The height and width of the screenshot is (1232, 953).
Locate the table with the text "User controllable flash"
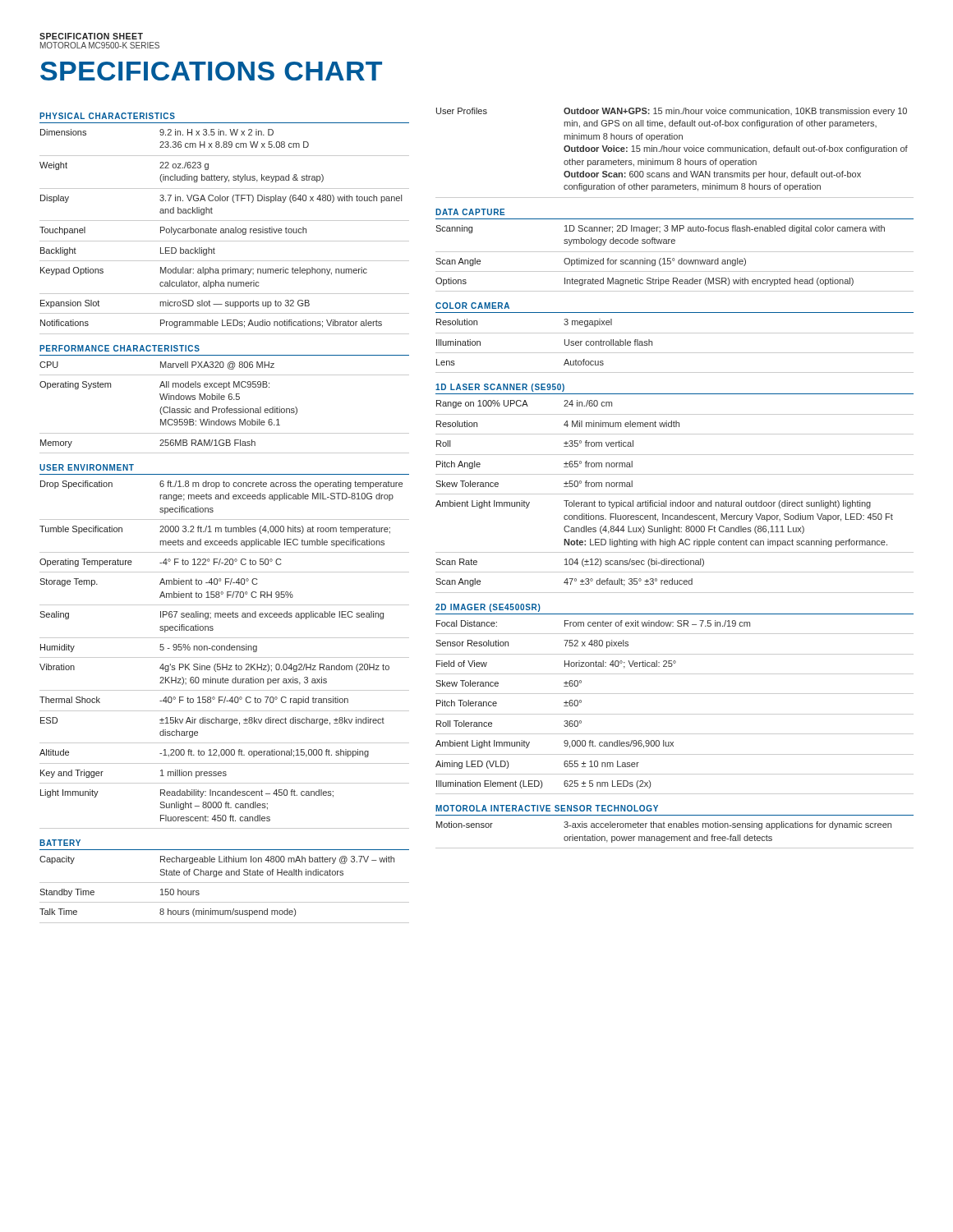coord(674,343)
